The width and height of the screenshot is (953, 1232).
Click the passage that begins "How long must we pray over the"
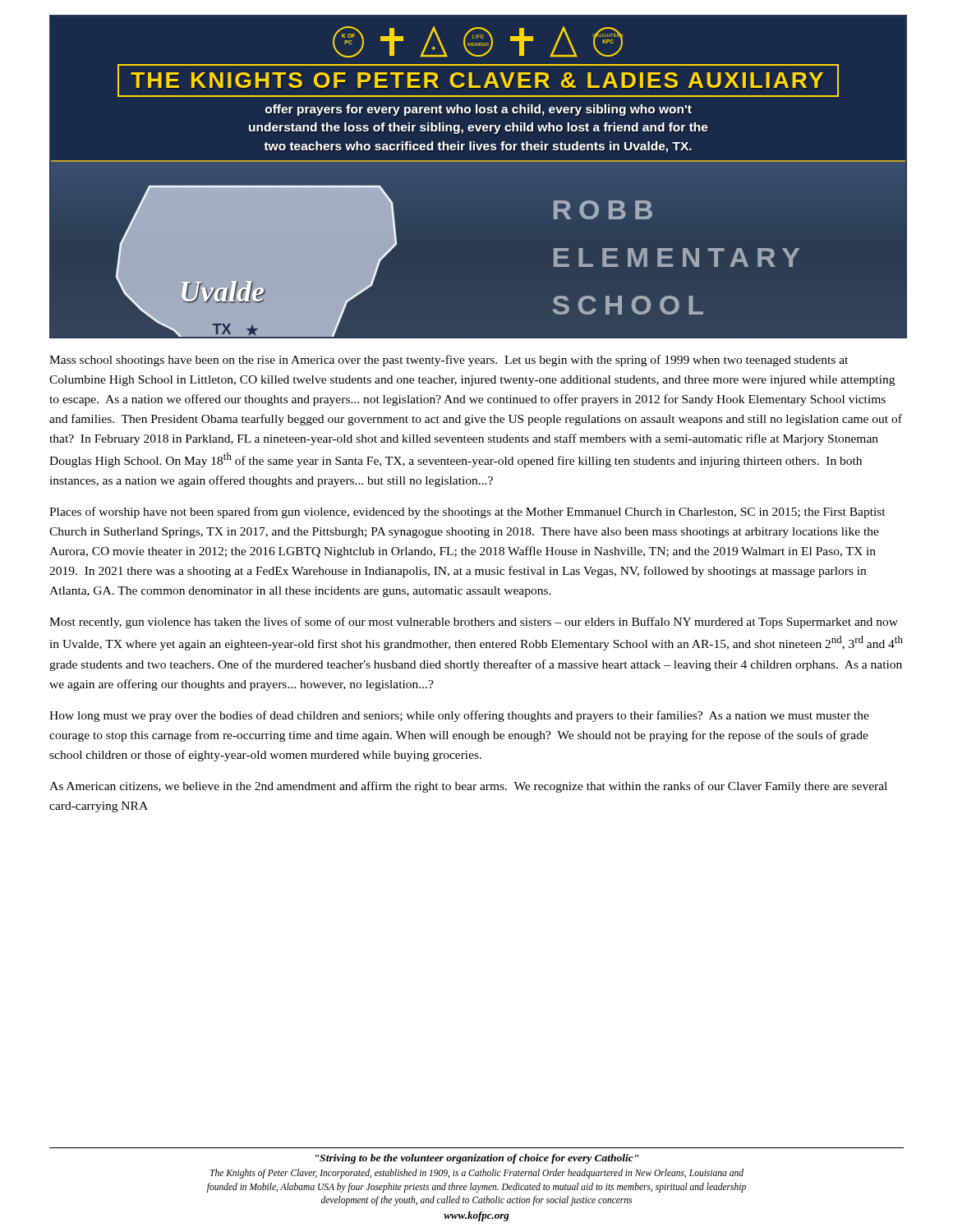coord(459,734)
